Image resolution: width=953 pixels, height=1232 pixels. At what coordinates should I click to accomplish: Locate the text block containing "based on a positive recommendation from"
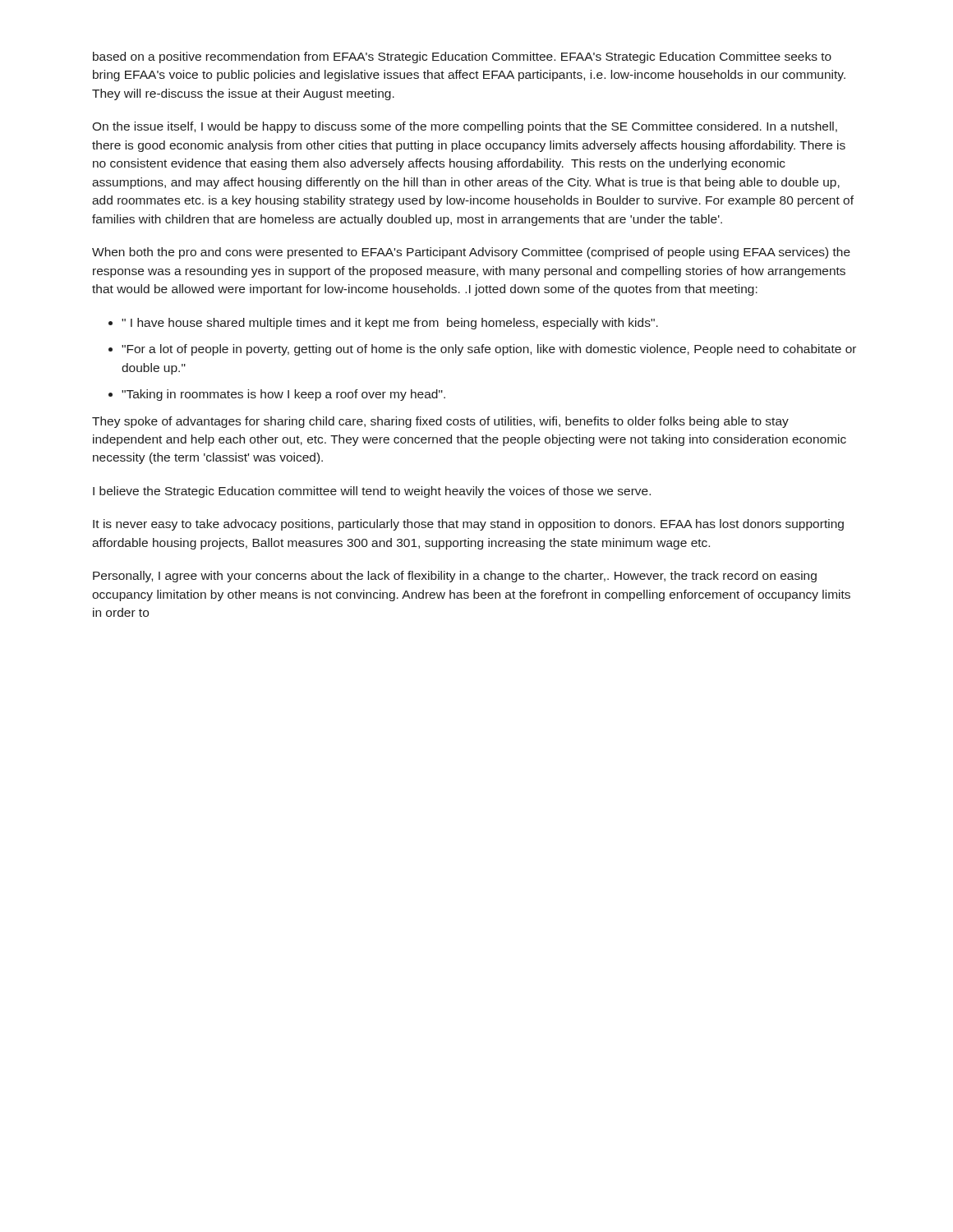tap(469, 75)
